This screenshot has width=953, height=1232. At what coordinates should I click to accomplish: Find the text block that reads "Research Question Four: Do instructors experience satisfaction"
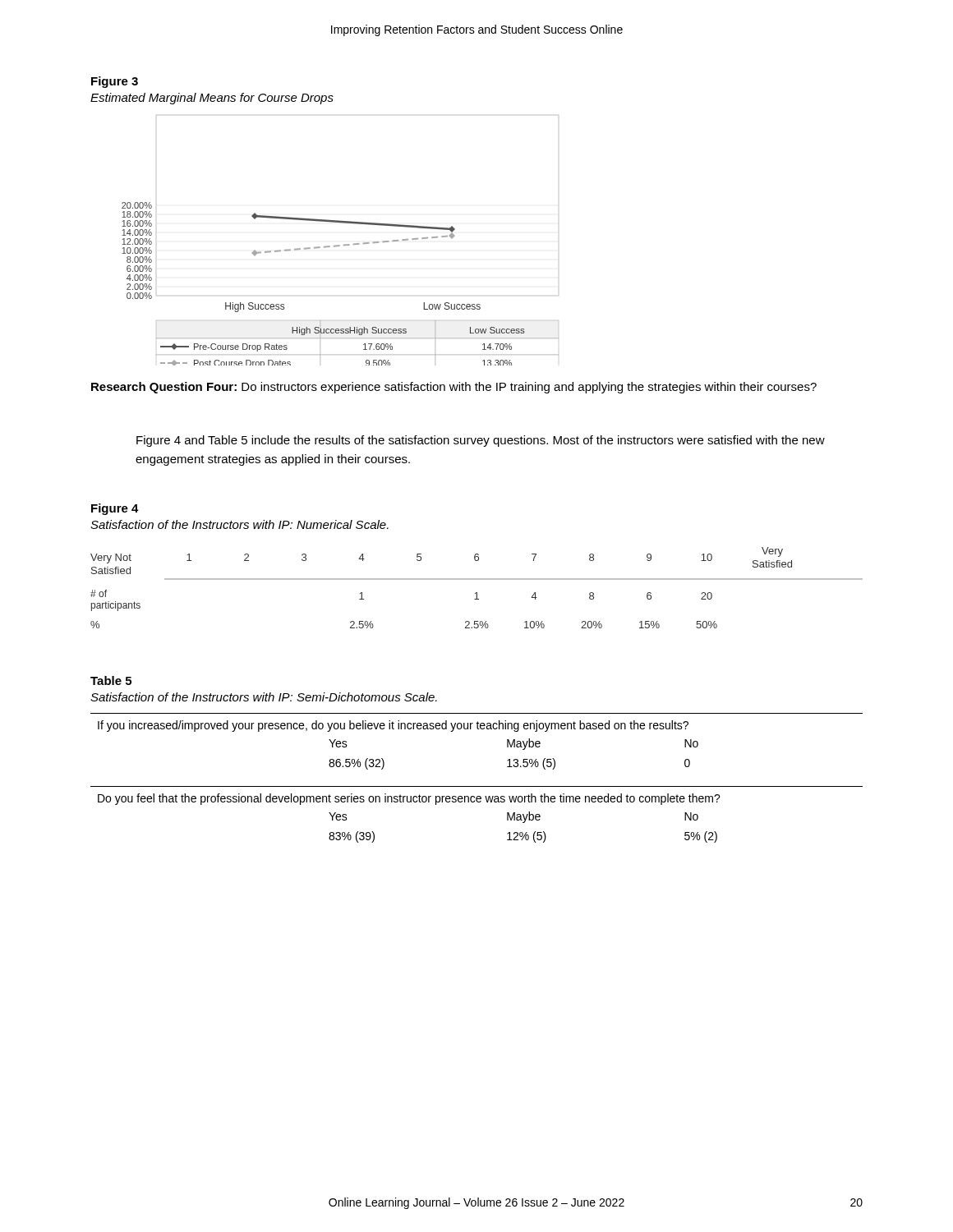click(x=454, y=386)
